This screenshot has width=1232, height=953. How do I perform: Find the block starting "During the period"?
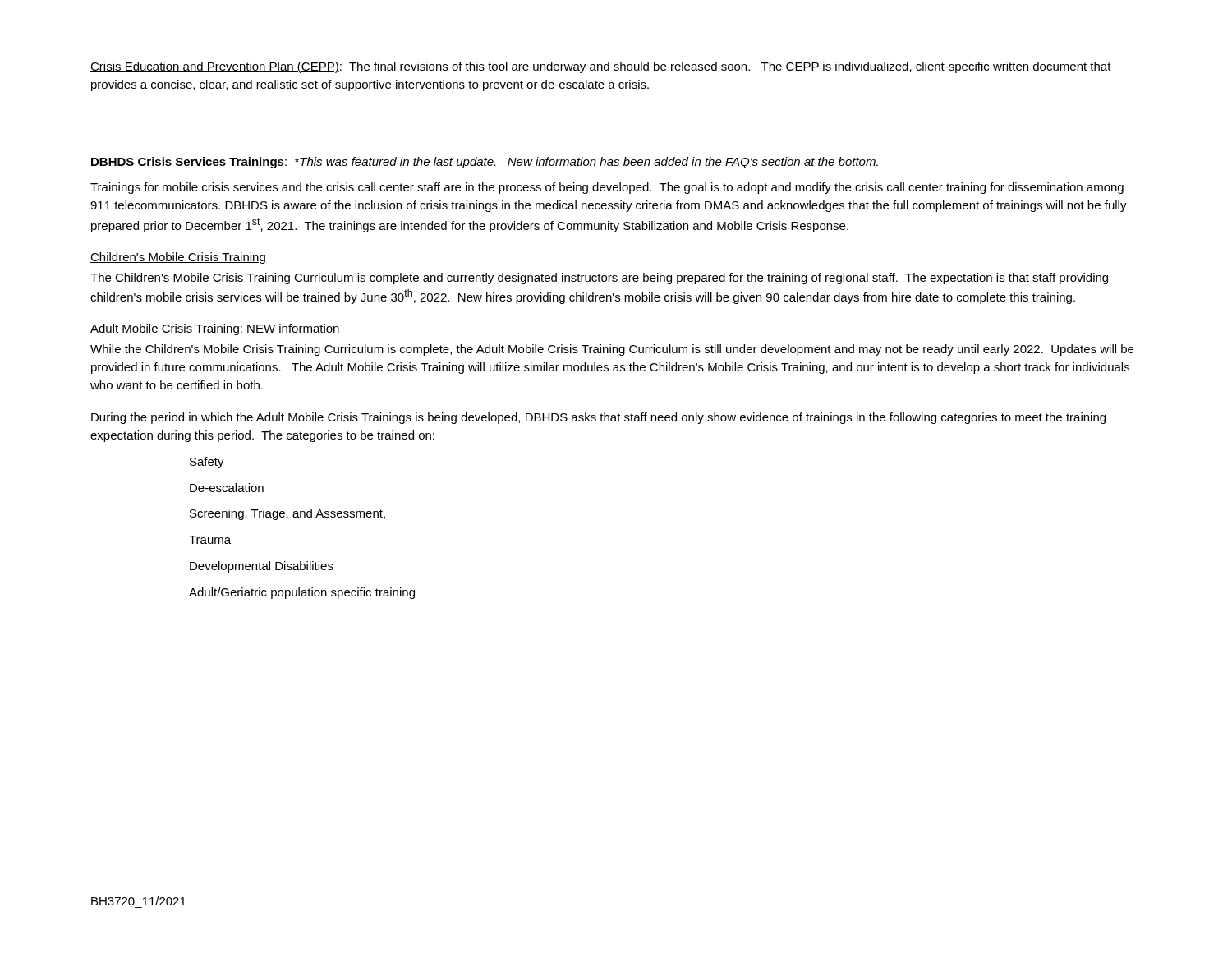[598, 426]
